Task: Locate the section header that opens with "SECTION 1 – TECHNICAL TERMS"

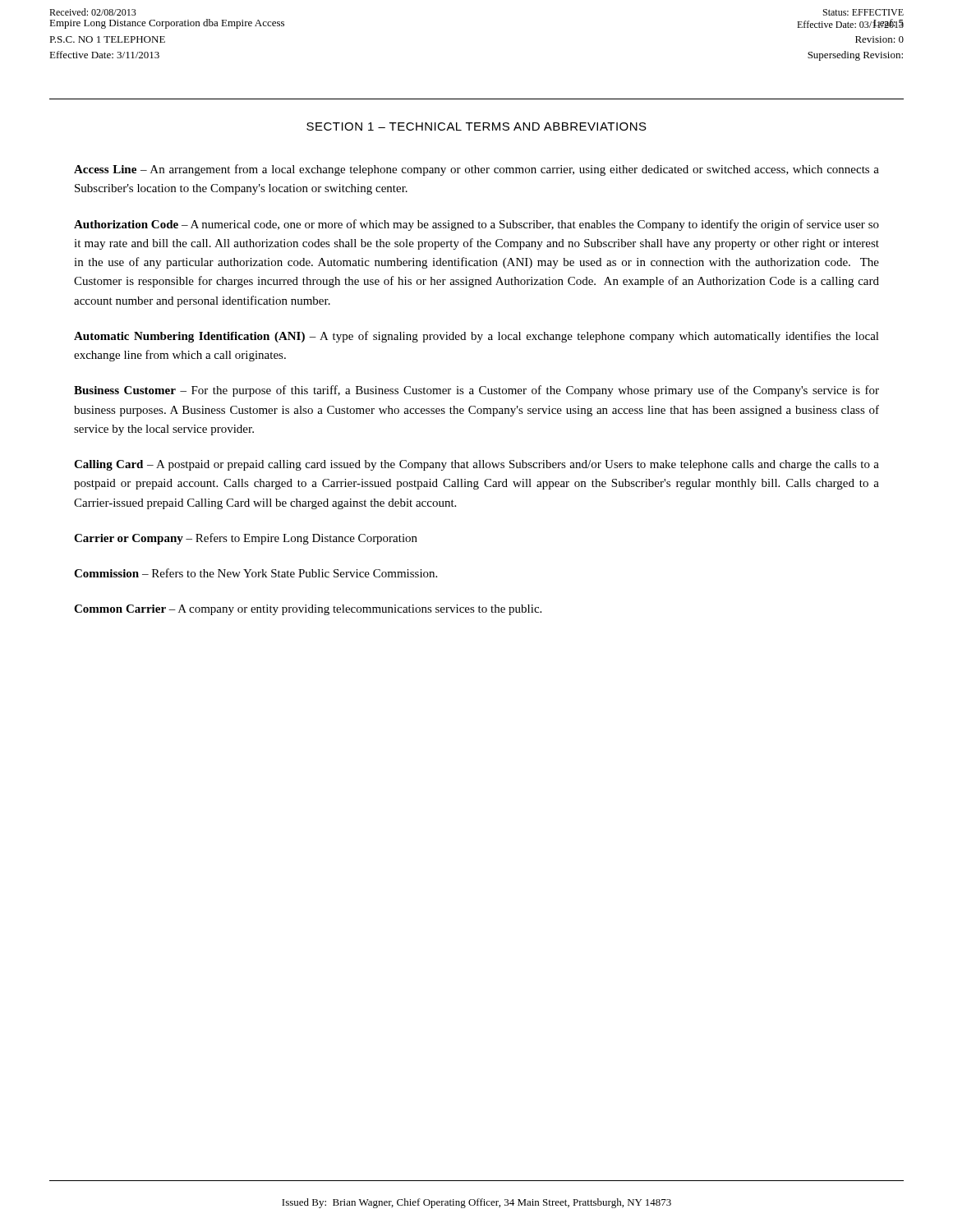Action: coord(476,126)
